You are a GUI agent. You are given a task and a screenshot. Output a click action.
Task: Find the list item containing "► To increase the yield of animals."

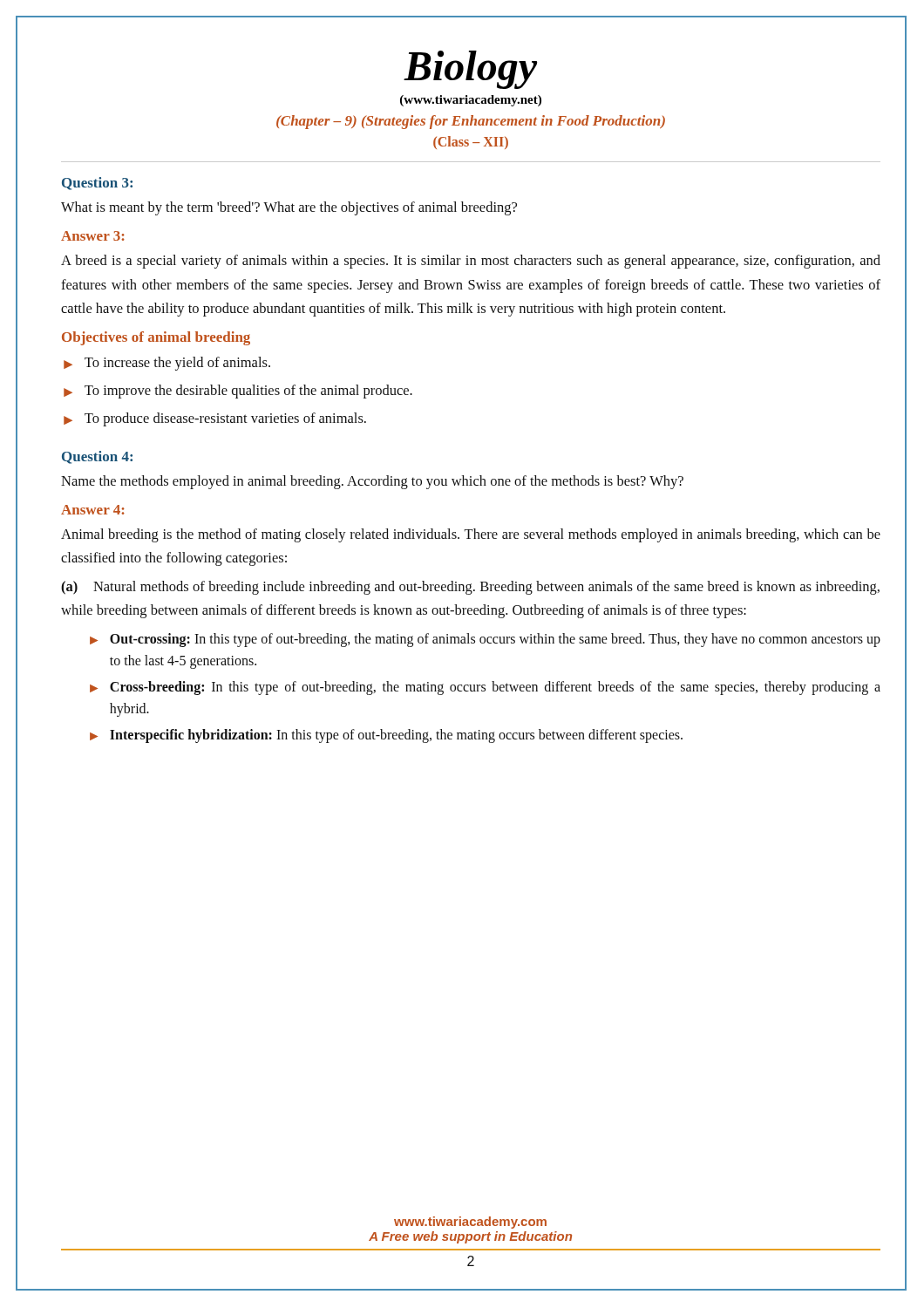pyautogui.click(x=166, y=364)
